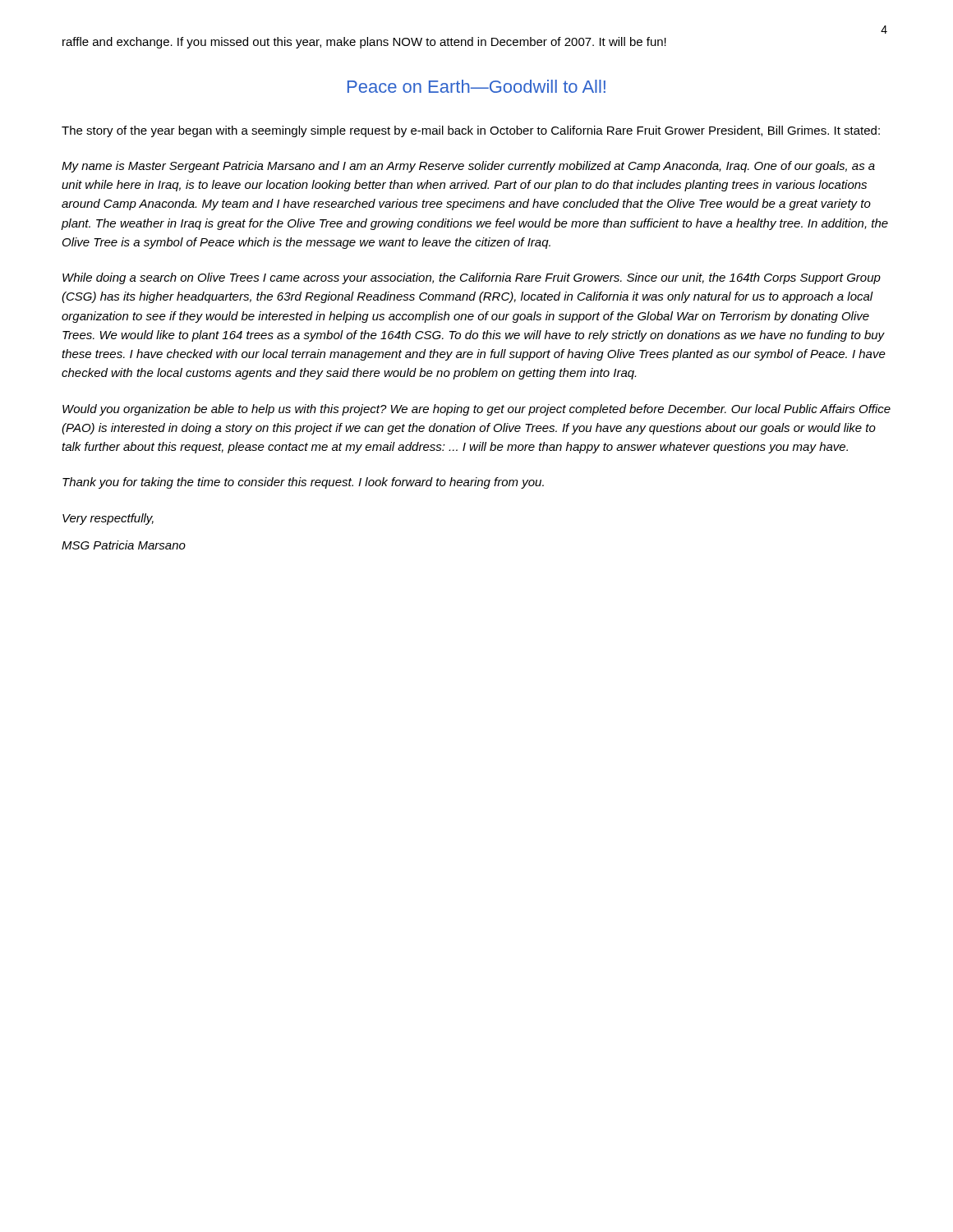Image resolution: width=953 pixels, height=1232 pixels.
Task: Select the text block that says "raffle and exchange. If you missed out"
Action: 364,41
